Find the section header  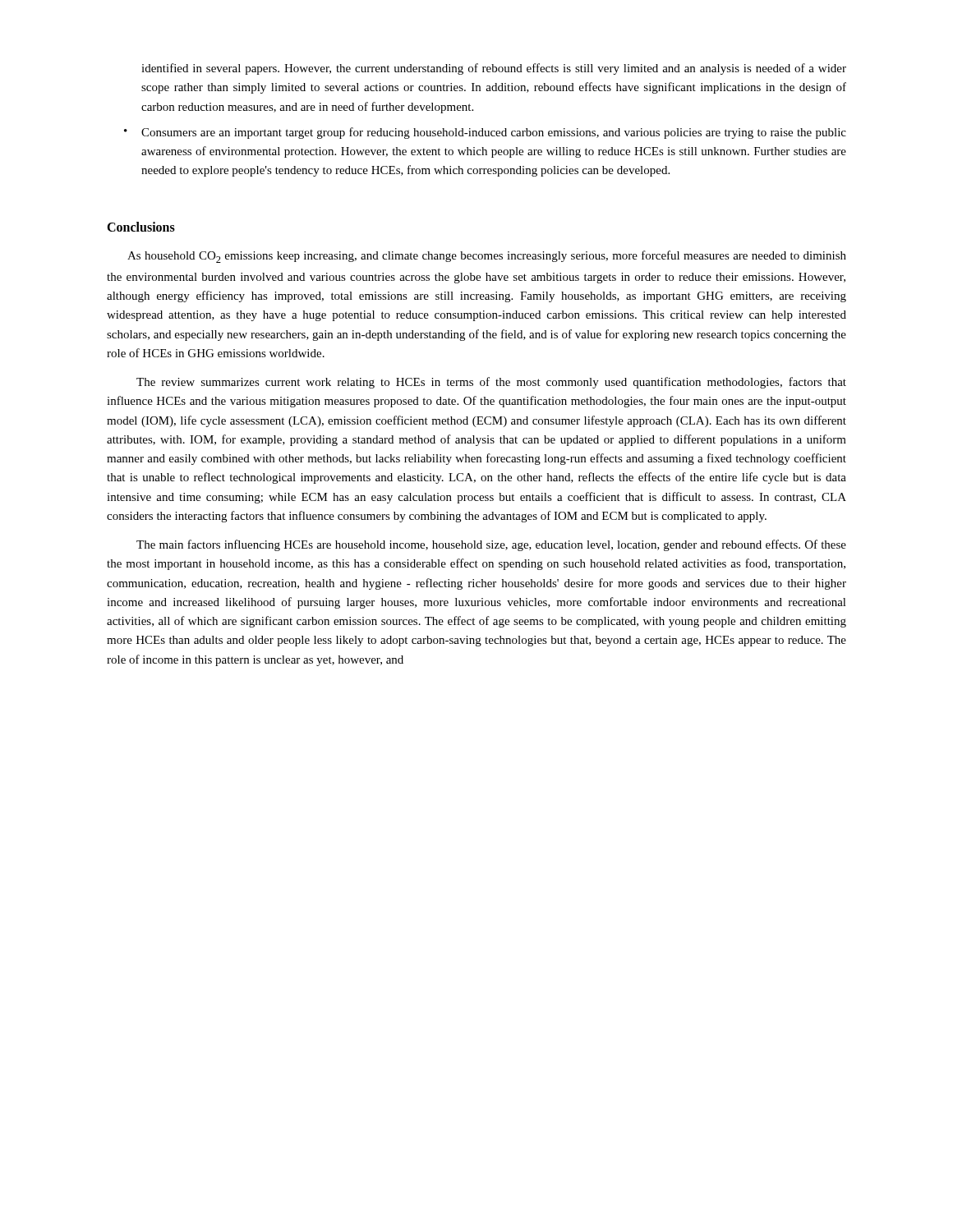click(141, 227)
